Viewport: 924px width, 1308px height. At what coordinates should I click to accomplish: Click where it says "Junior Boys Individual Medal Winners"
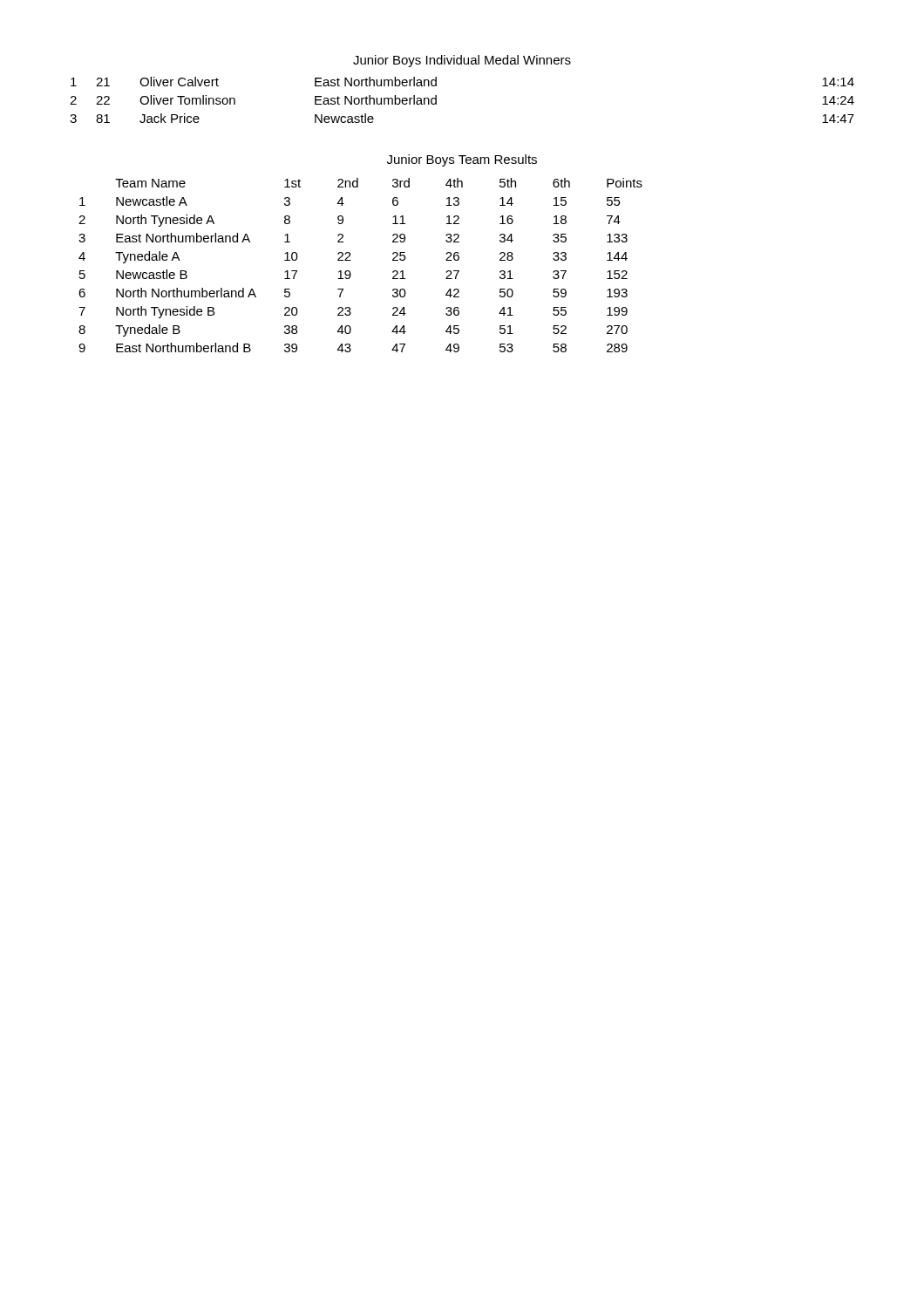462,60
